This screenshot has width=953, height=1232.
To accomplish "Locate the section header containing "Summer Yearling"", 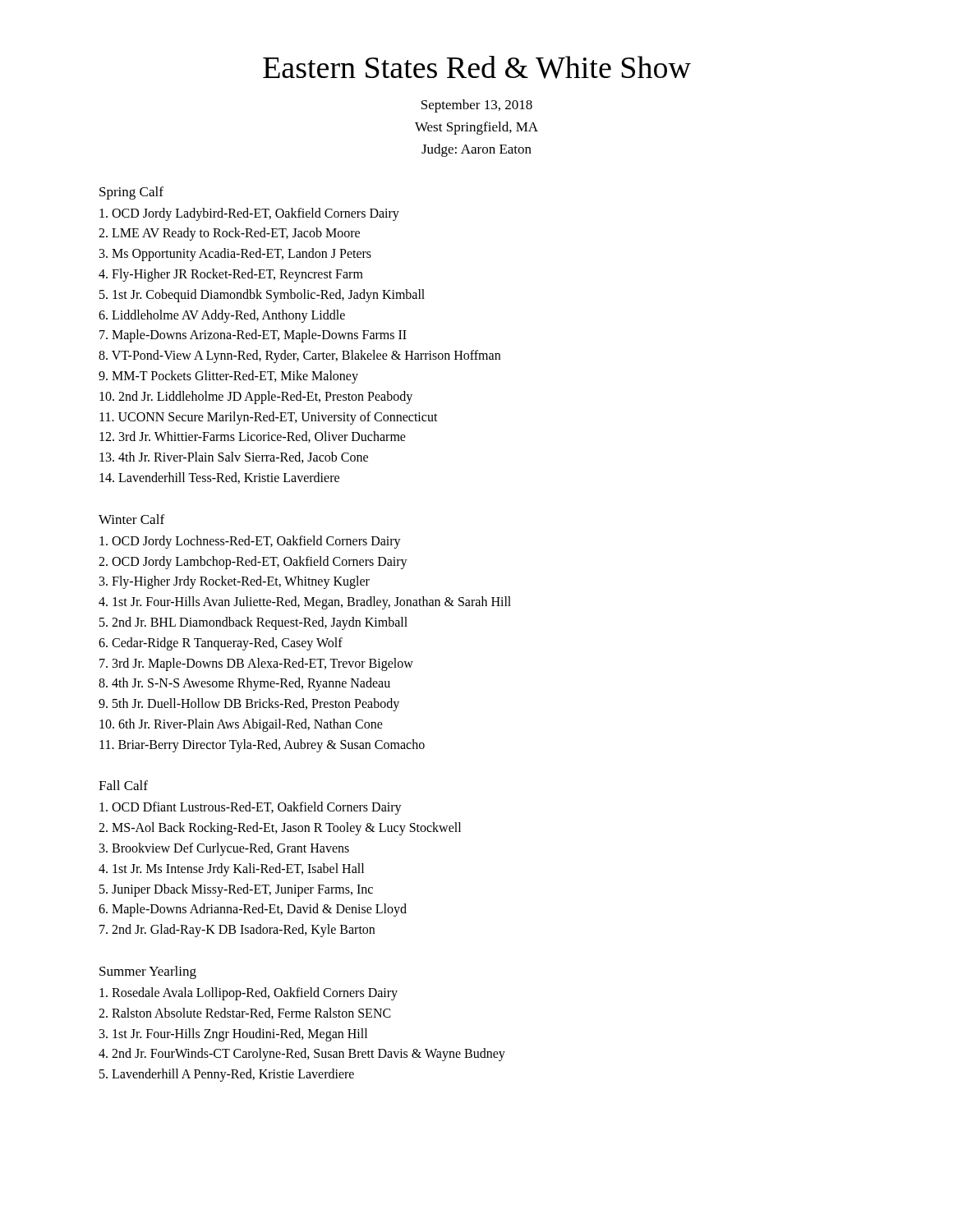I will [x=147, y=971].
